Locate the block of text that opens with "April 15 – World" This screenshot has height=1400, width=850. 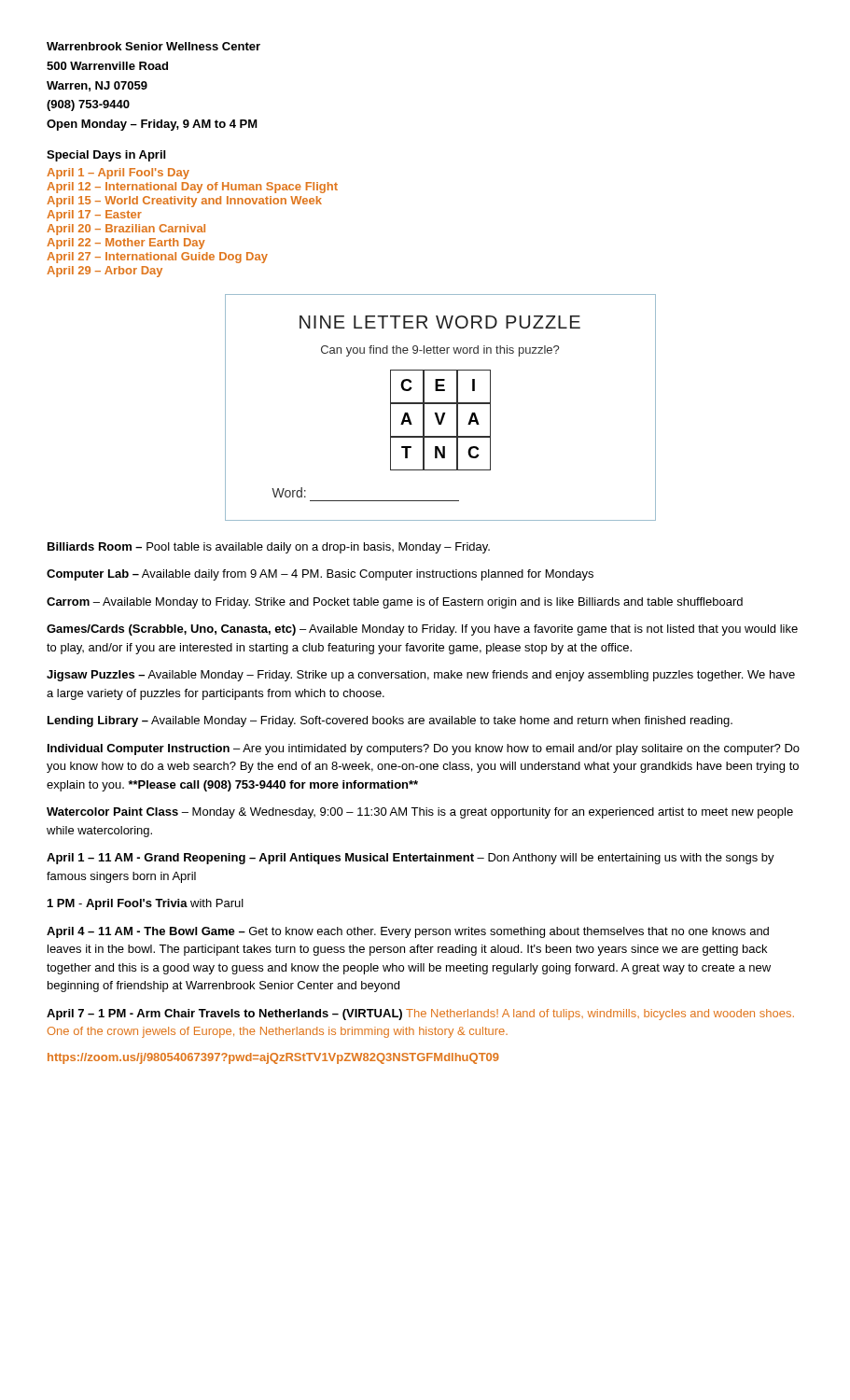[184, 200]
